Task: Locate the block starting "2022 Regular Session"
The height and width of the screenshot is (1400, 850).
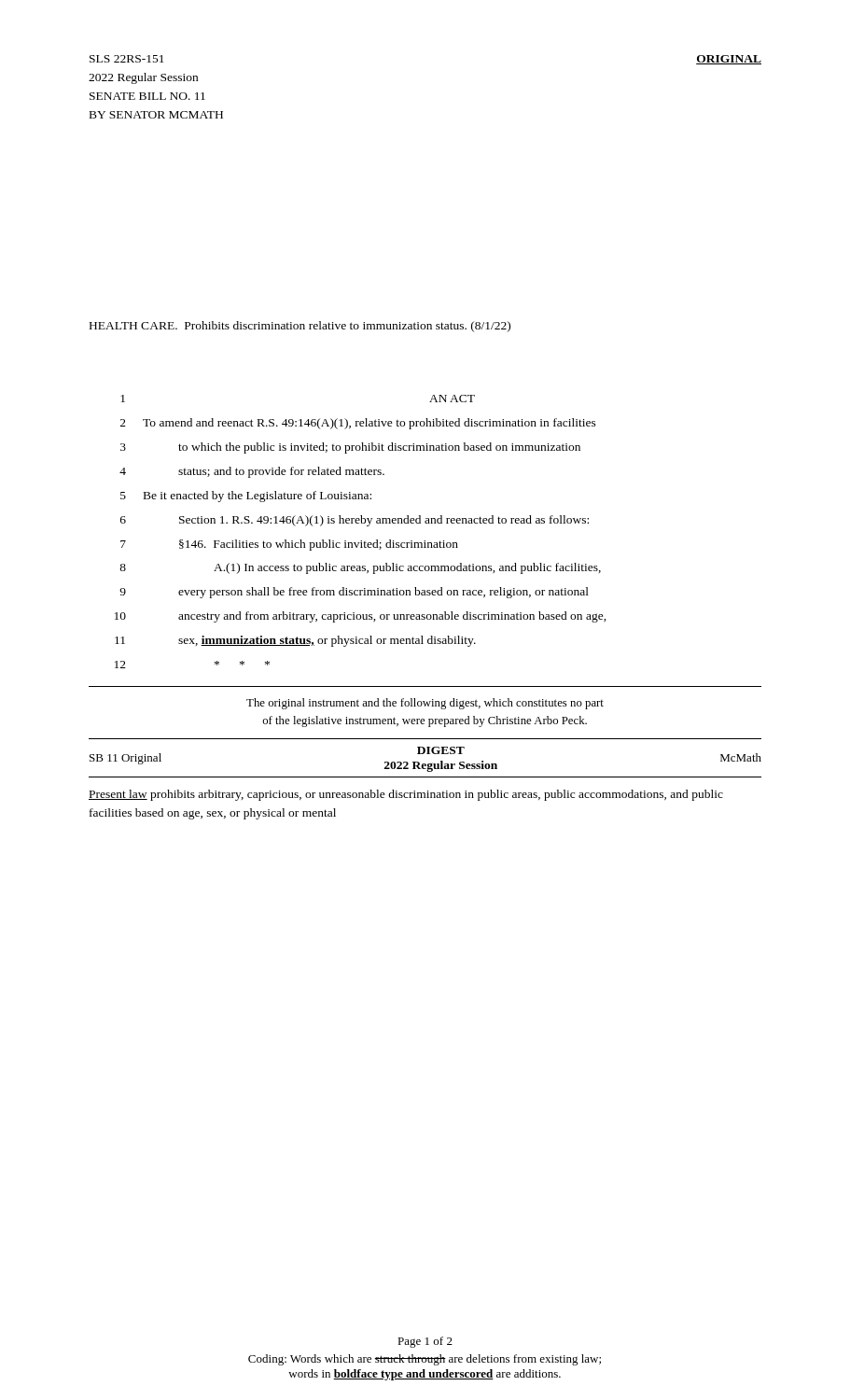Action: (144, 77)
